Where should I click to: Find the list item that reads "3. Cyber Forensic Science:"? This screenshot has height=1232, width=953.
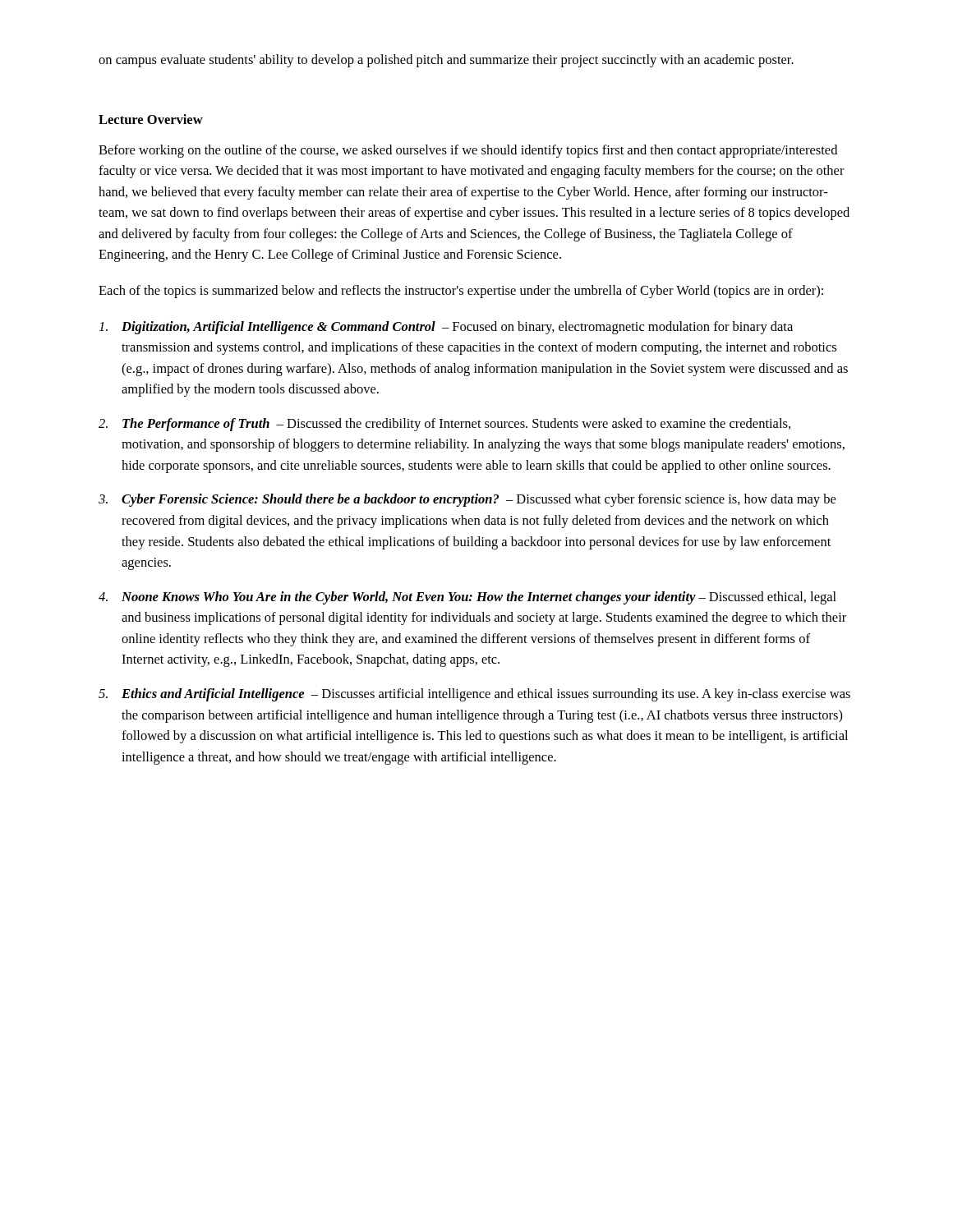pos(476,531)
